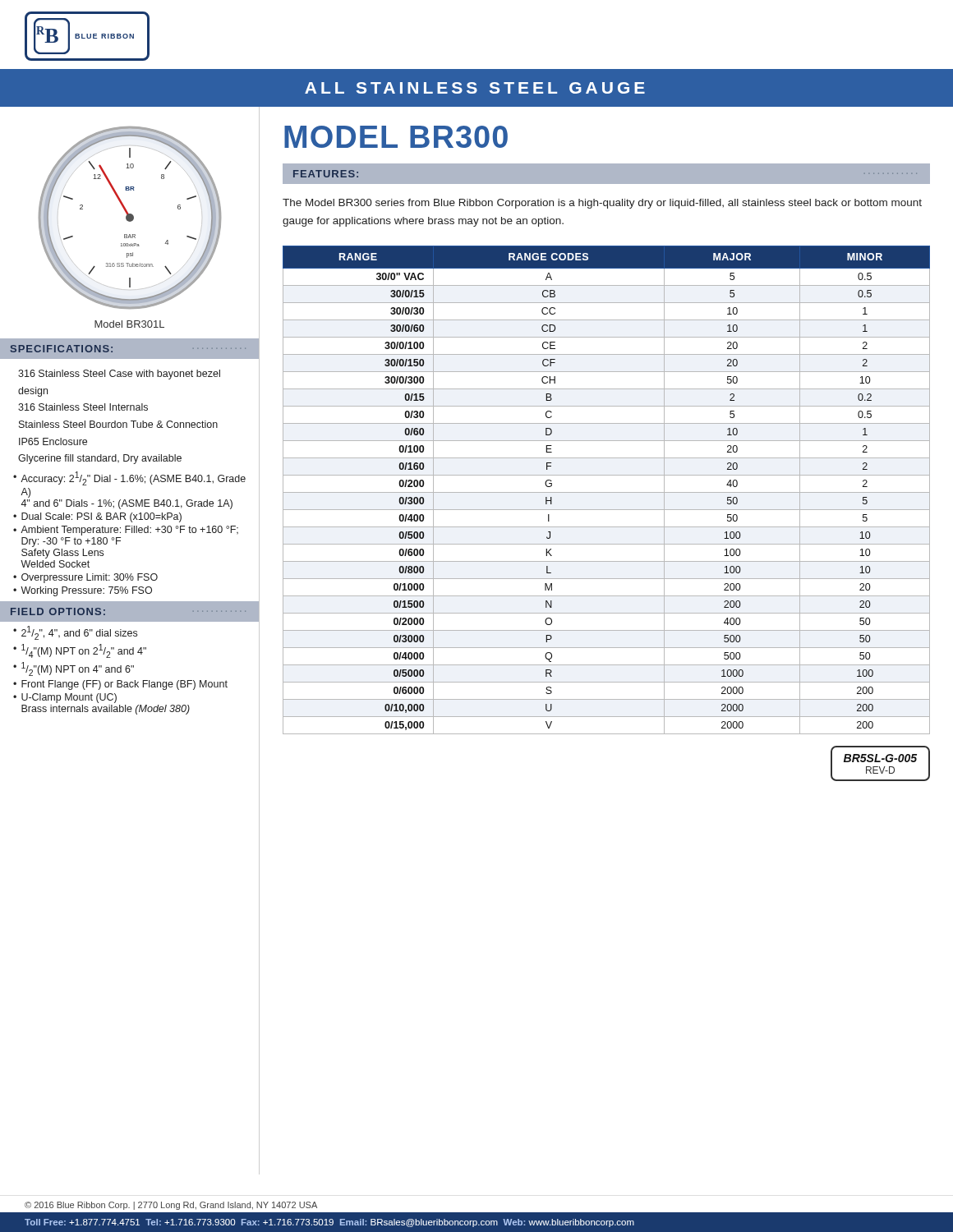The height and width of the screenshot is (1232, 953).
Task: Click on the element starting "FIELD OPTIONS: ············"
Action: [x=129, y=612]
